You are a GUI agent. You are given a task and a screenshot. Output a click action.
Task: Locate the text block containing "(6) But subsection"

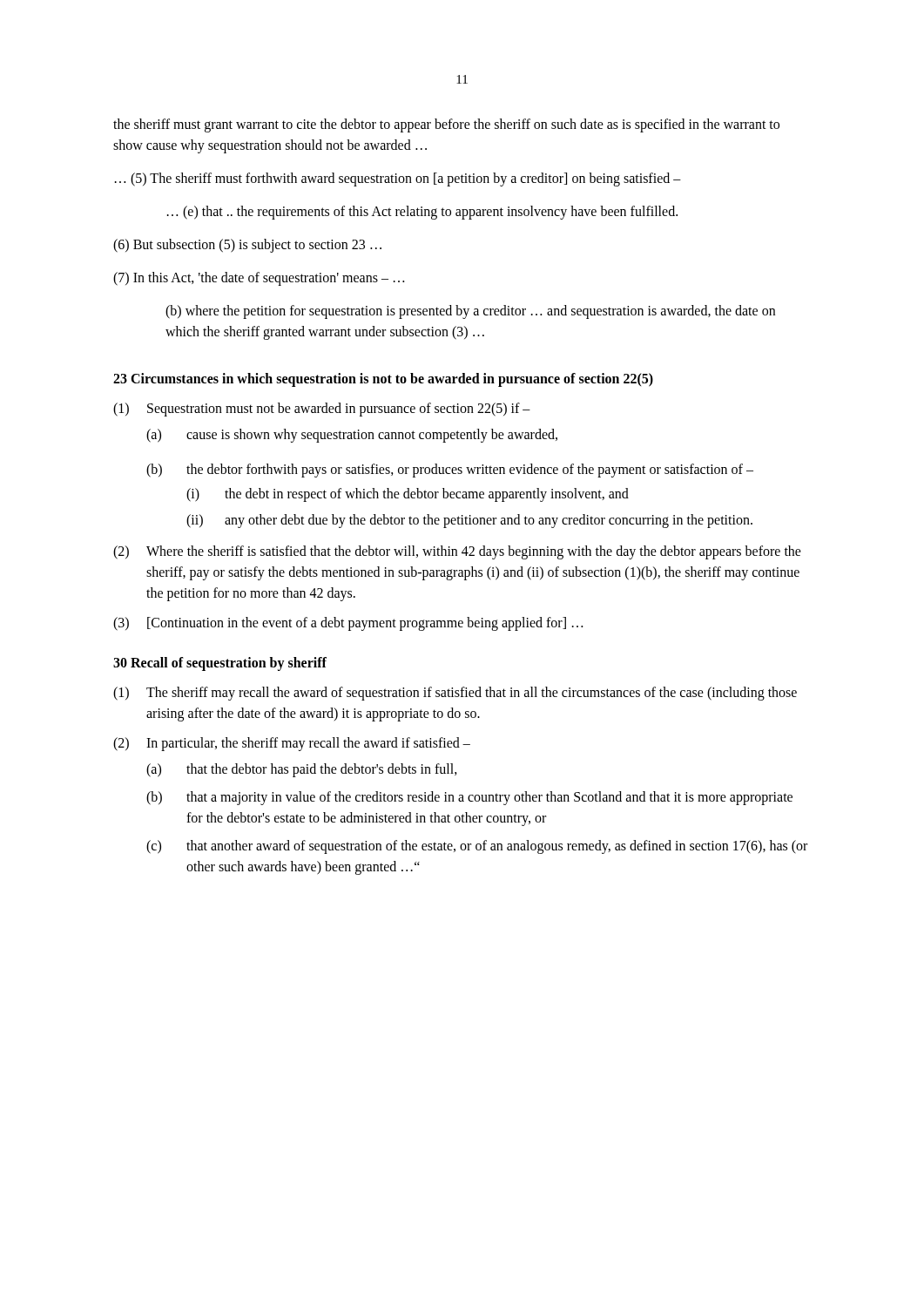coord(247,246)
